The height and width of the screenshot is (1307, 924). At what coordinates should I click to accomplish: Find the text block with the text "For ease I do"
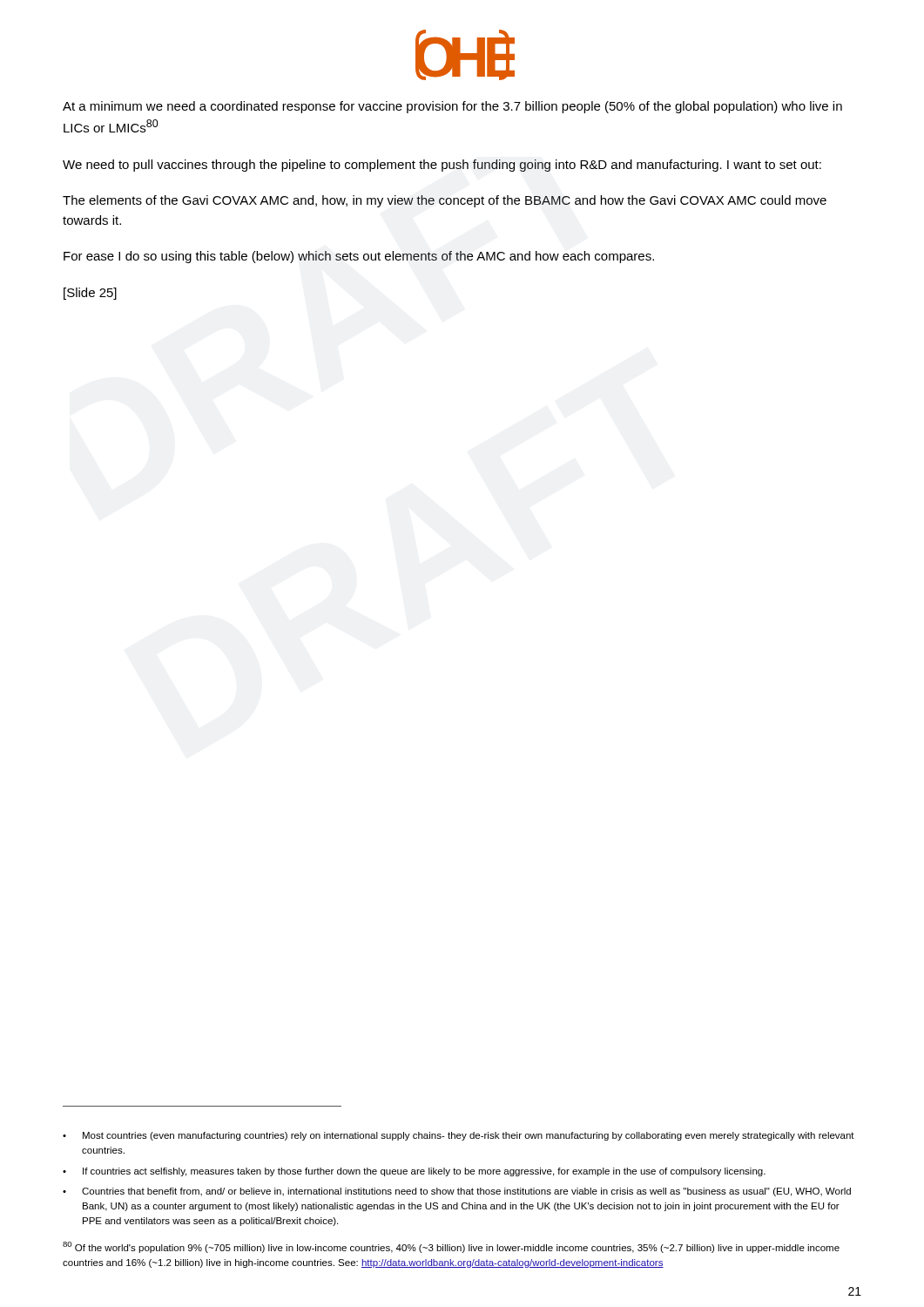[x=359, y=256]
